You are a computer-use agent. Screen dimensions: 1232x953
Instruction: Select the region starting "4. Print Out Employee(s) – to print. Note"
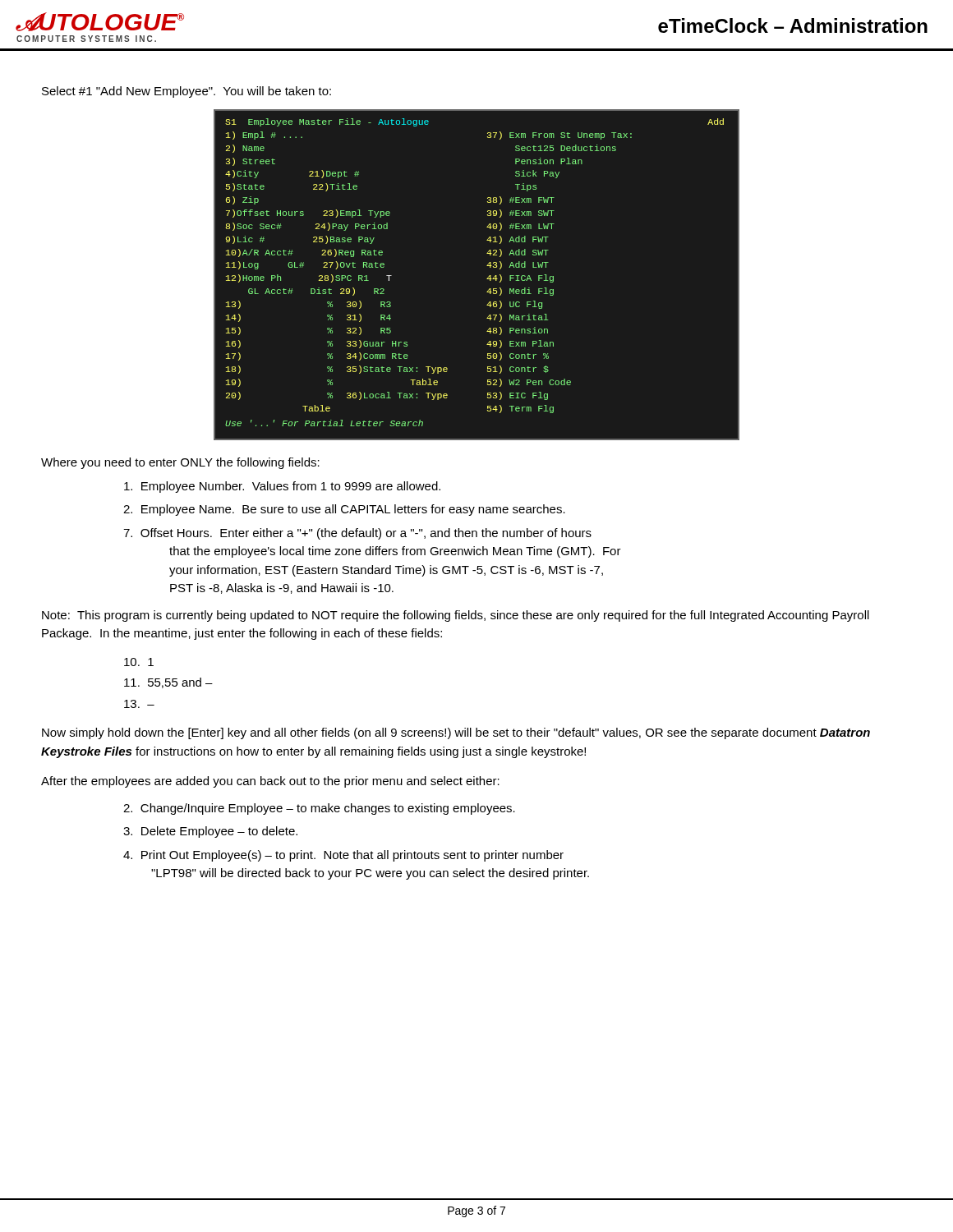(x=357, y=865)
